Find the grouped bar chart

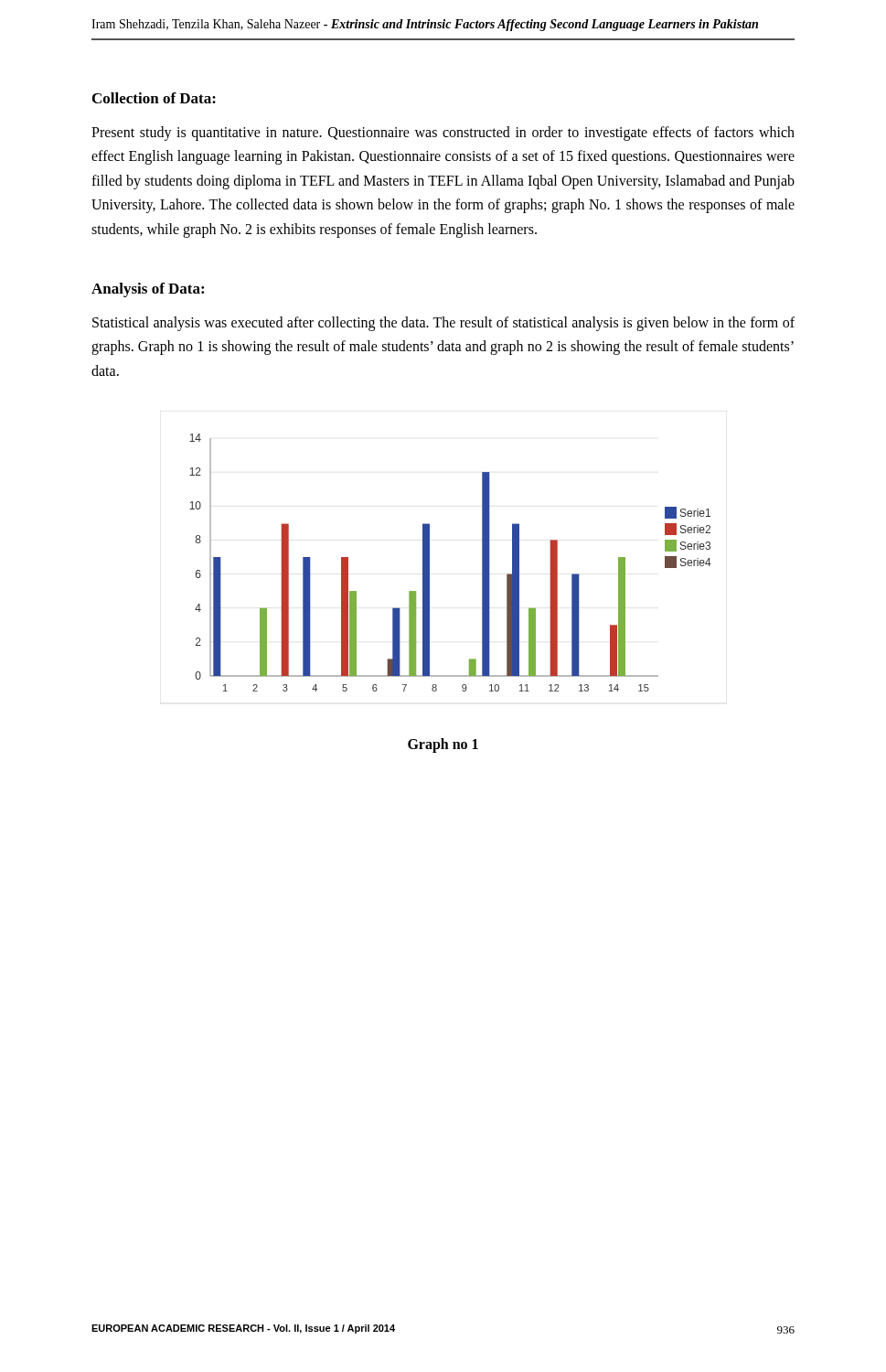443,582
